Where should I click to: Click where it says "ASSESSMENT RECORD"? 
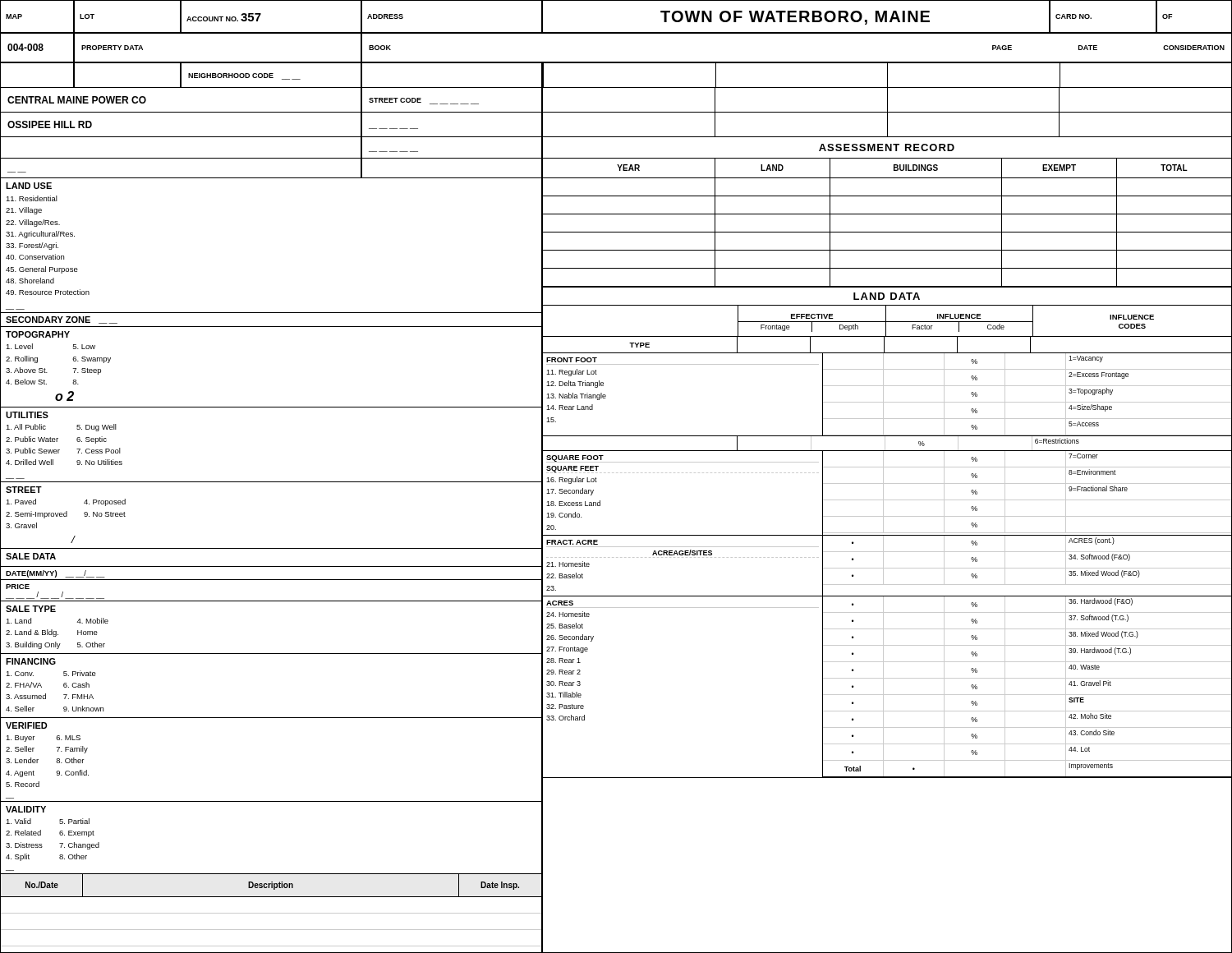pos(887,147)
